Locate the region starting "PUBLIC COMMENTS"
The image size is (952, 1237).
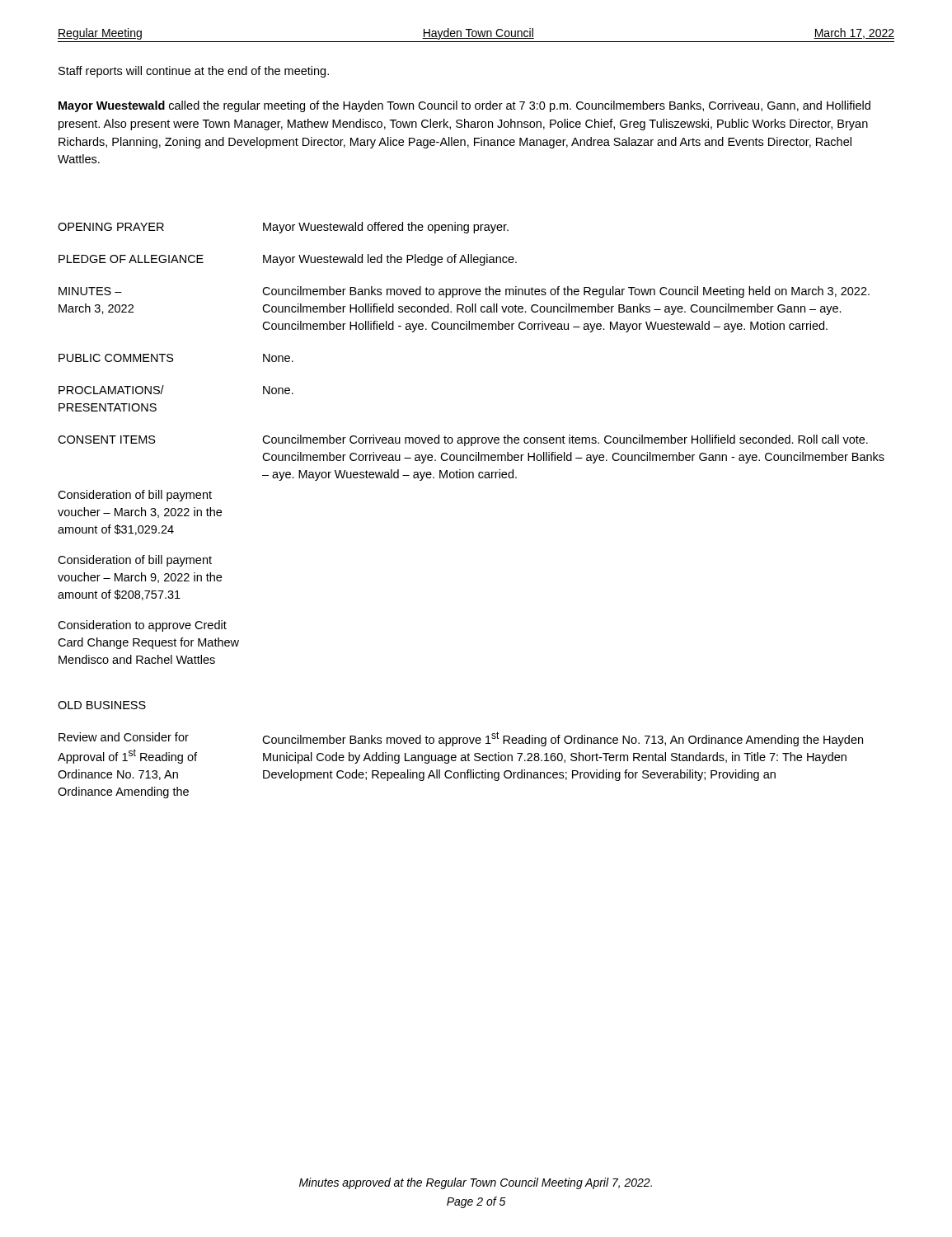tap(116, 358)
